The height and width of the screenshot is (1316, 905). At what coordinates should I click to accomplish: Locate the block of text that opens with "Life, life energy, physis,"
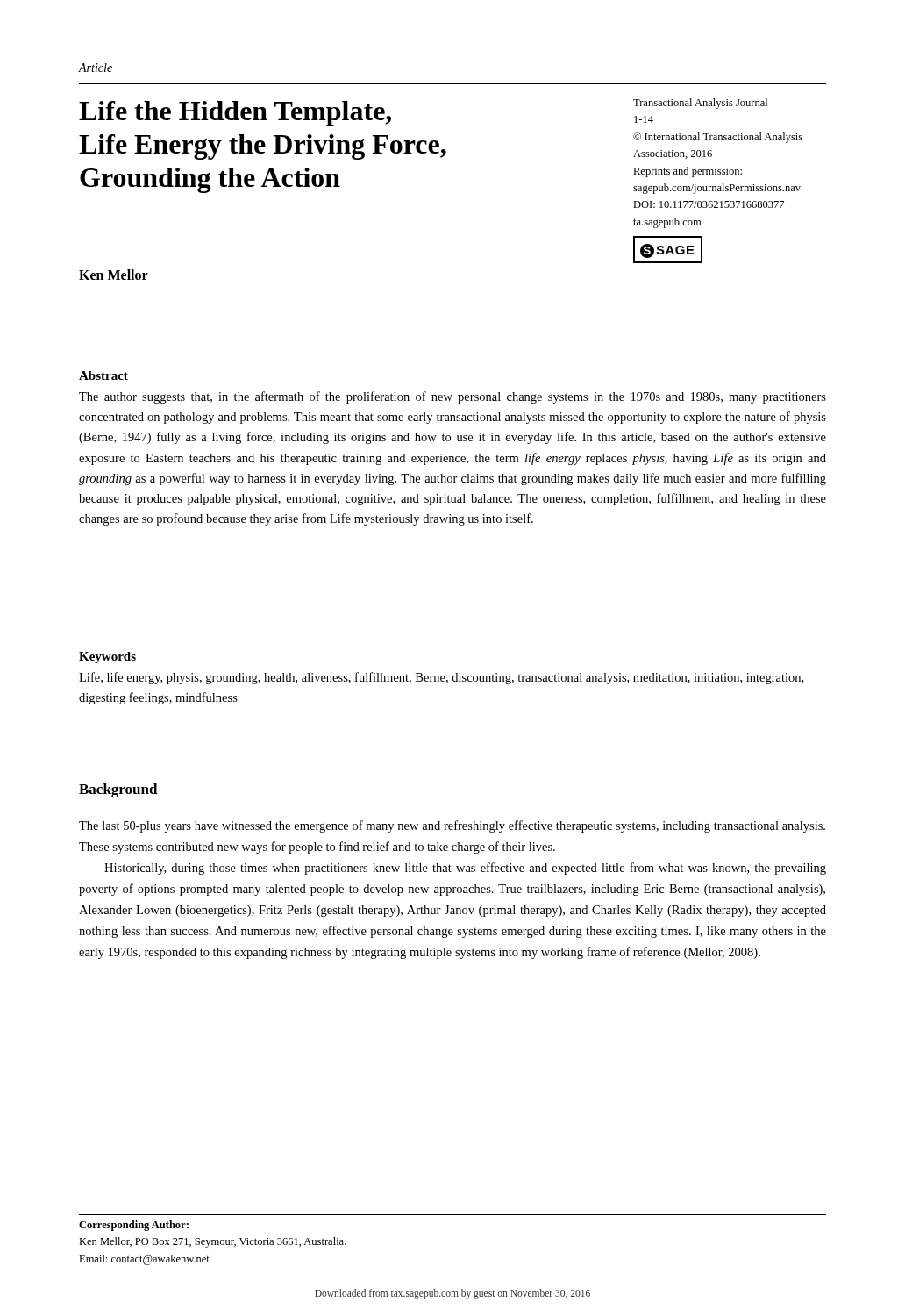click(452, 688)
